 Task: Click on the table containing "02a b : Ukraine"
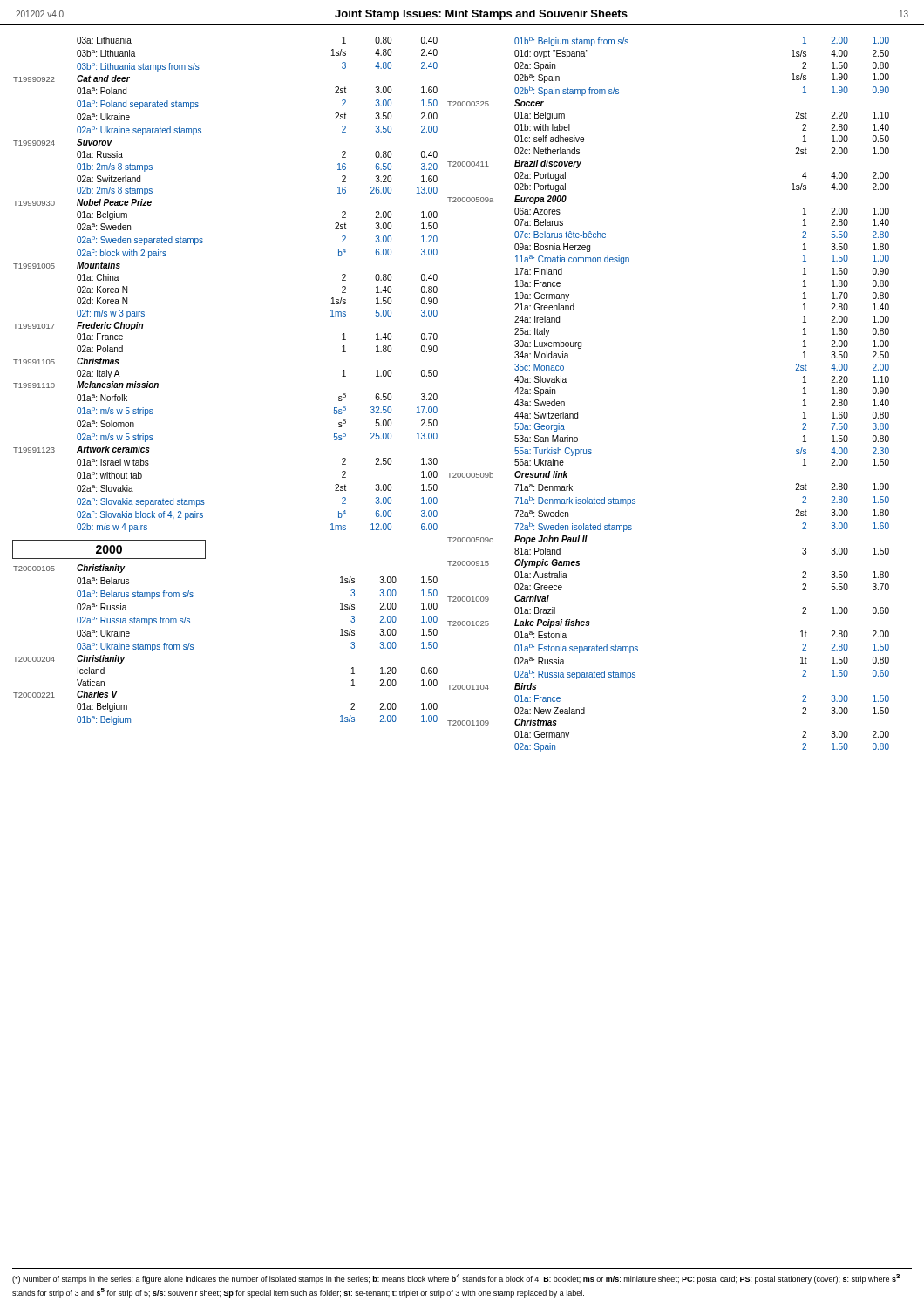point(226,284)
